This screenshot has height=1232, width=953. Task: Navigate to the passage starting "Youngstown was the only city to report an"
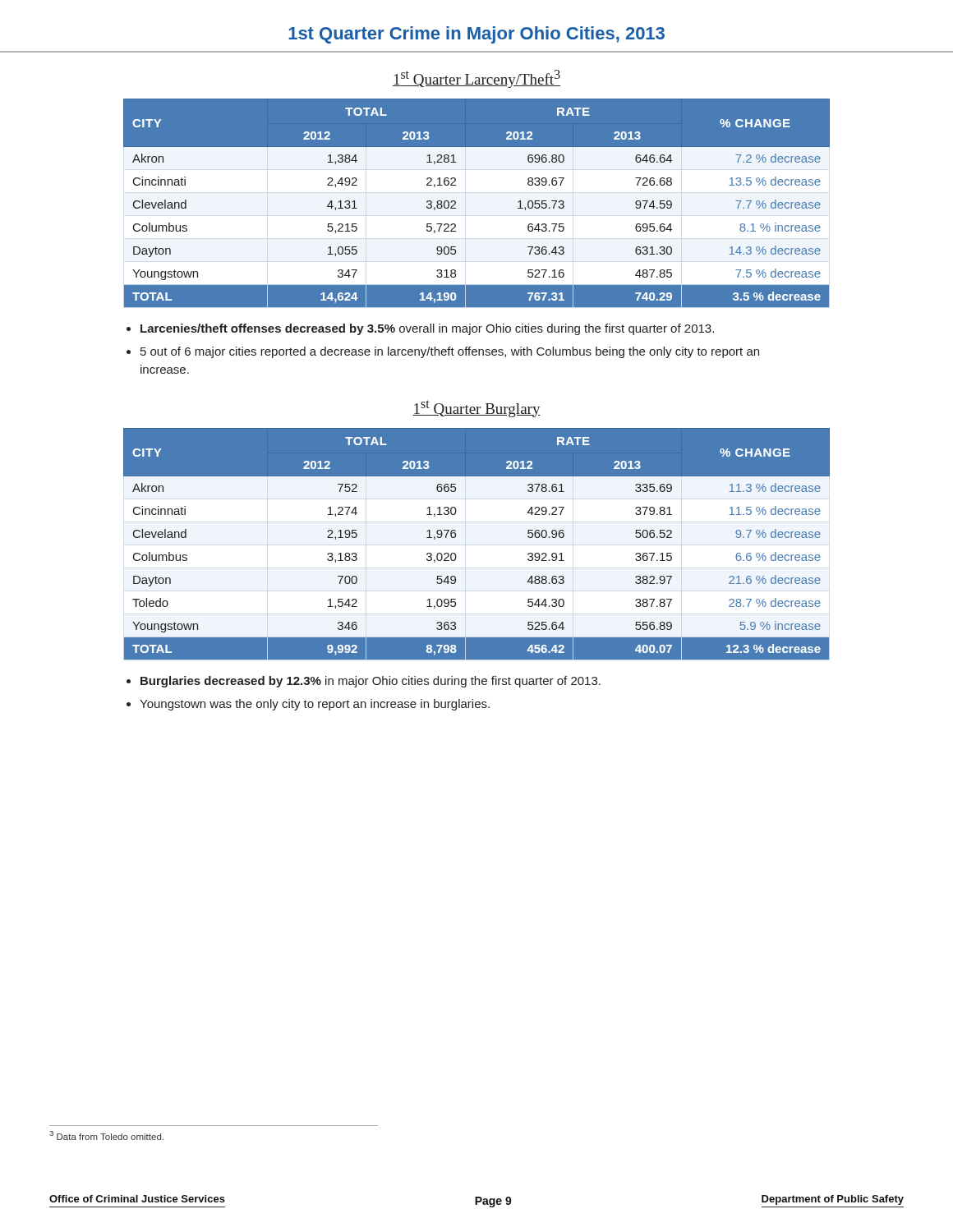pos(315,703)
